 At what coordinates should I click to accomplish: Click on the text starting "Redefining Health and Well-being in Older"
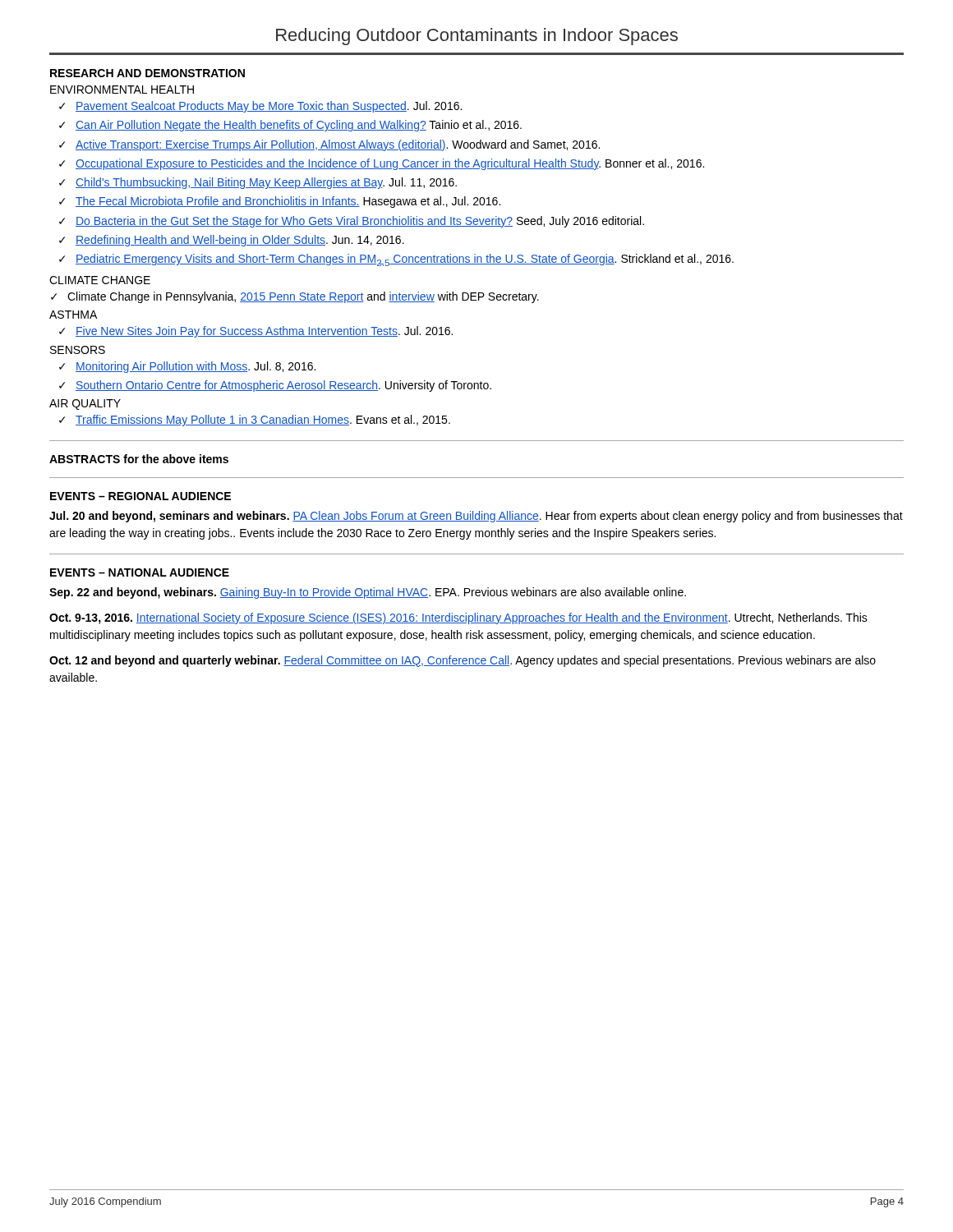point(240,240)
